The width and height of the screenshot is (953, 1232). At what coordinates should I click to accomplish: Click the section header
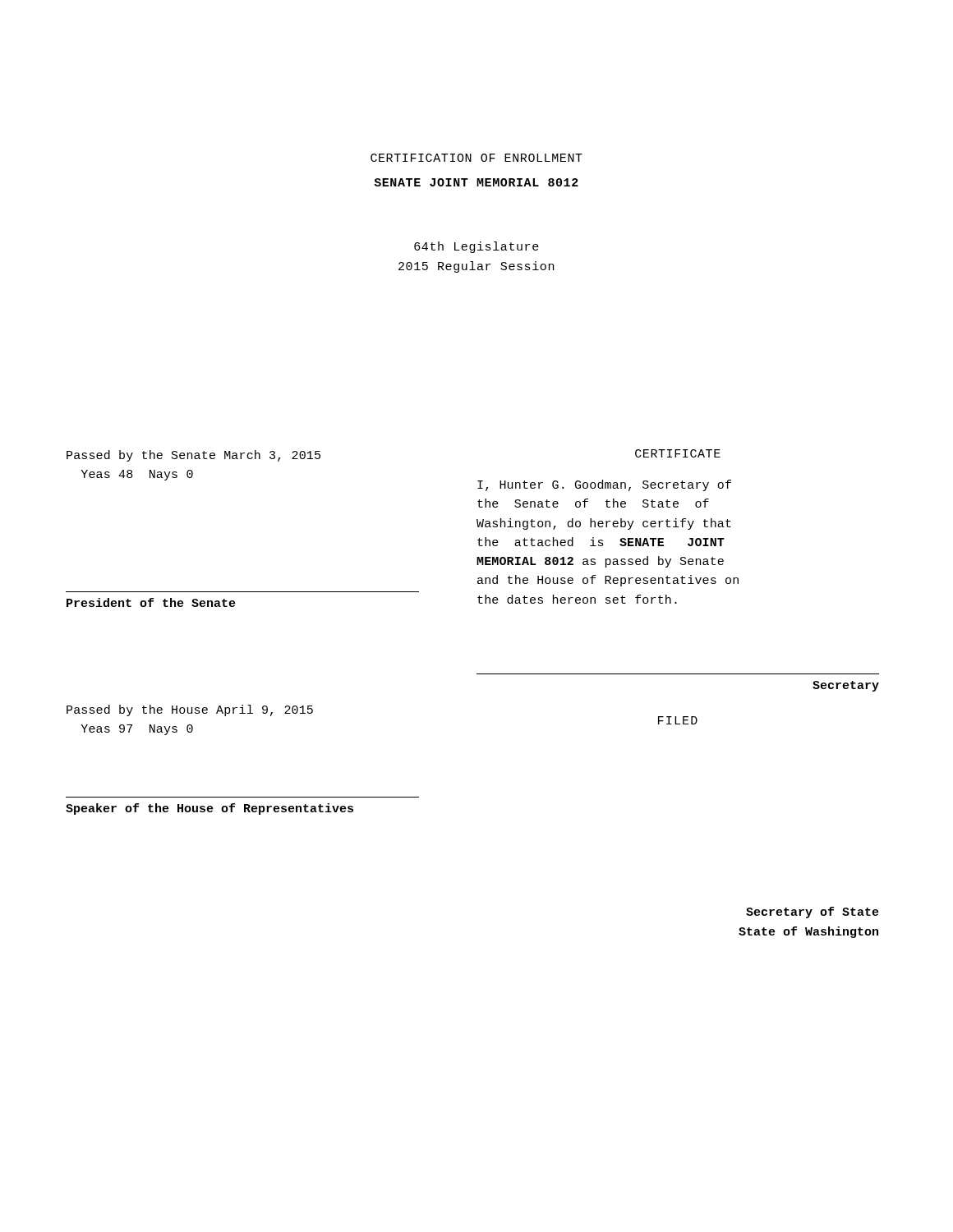[678, 455]
